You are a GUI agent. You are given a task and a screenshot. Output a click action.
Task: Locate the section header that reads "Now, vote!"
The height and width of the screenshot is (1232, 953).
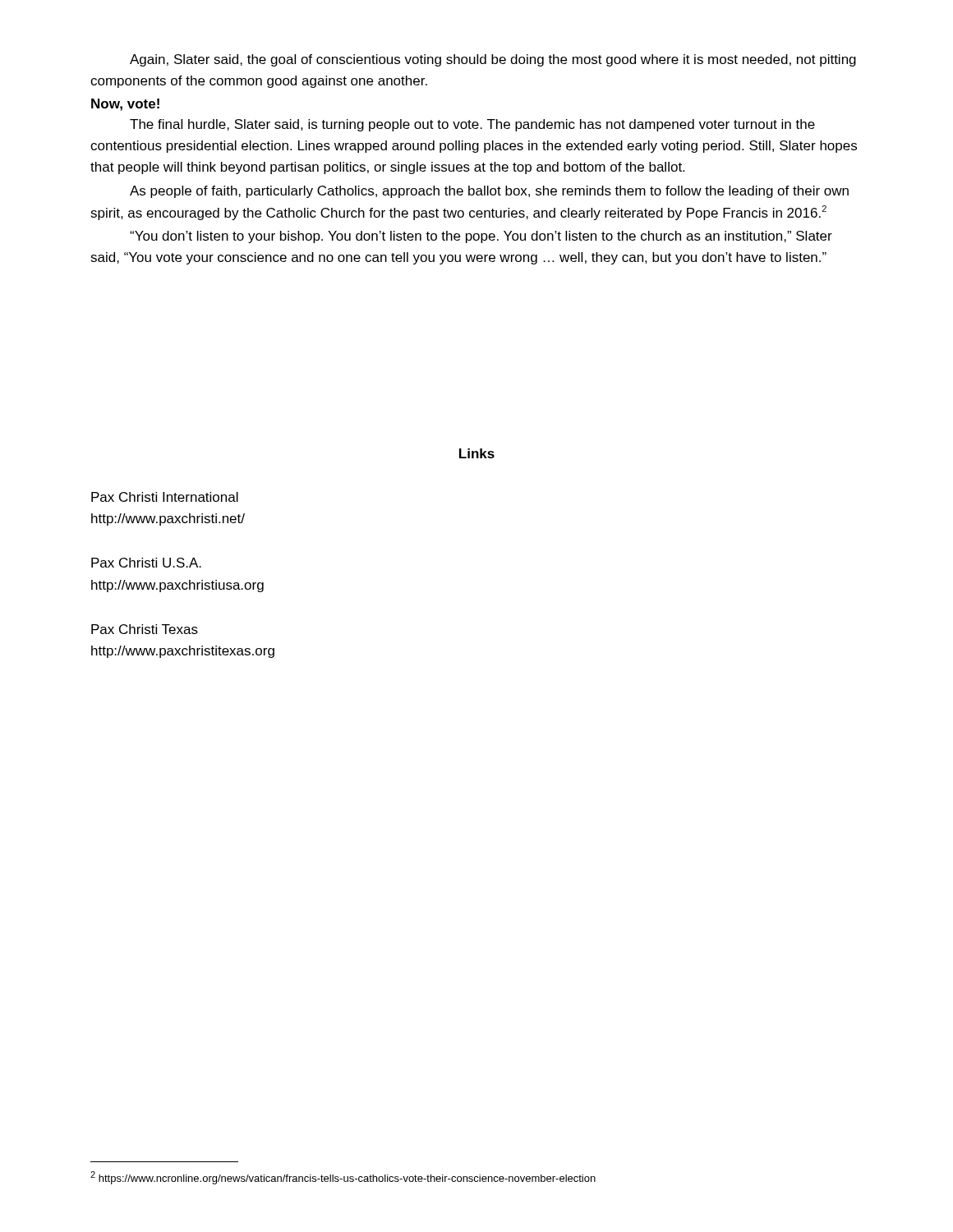tap(125, 104)
